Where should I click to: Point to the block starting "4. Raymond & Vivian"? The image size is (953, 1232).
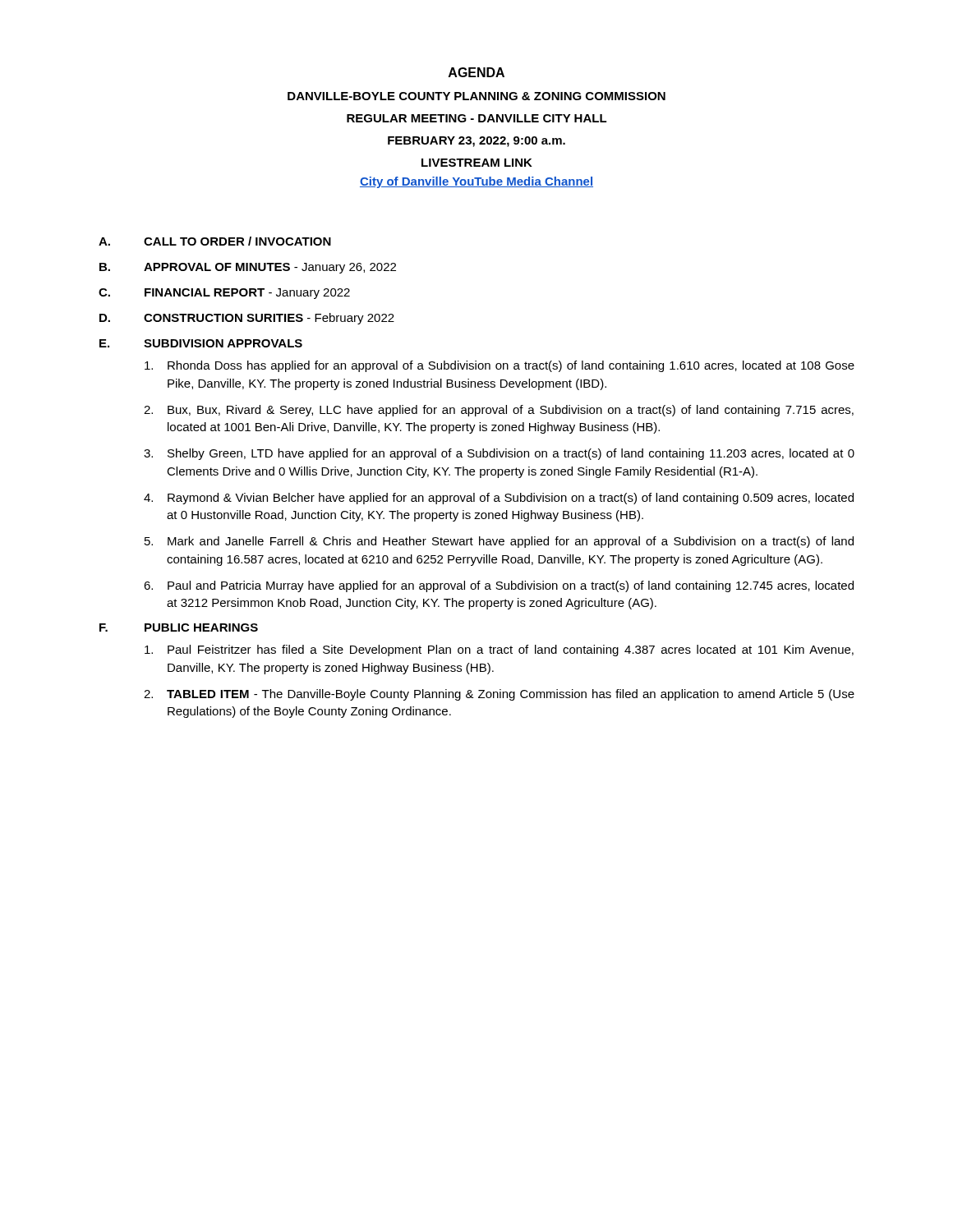pos(499,506)
